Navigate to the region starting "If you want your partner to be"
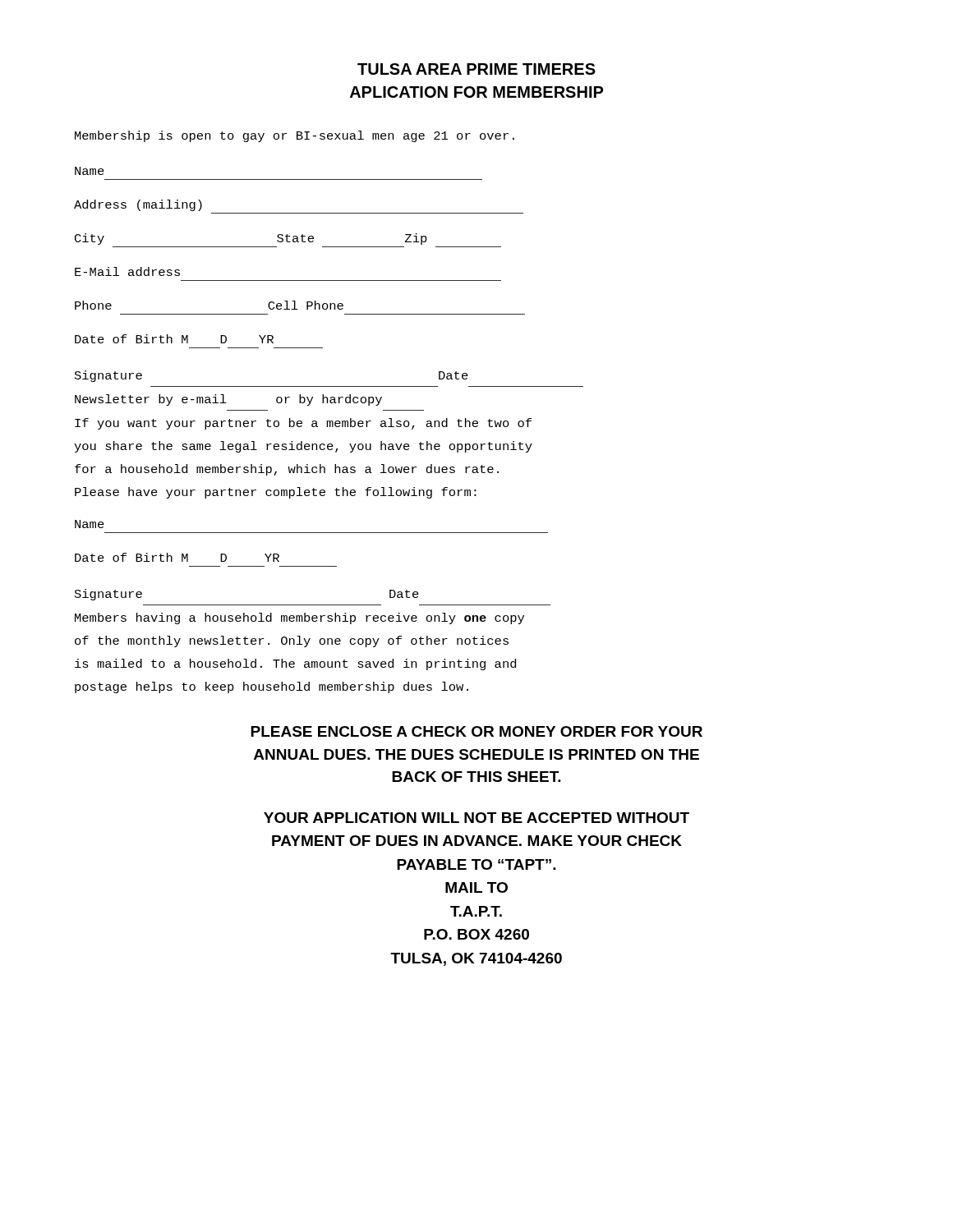The width and height of the screenshot is (953, 1232). pyautogui.click(x=303, y=424)
